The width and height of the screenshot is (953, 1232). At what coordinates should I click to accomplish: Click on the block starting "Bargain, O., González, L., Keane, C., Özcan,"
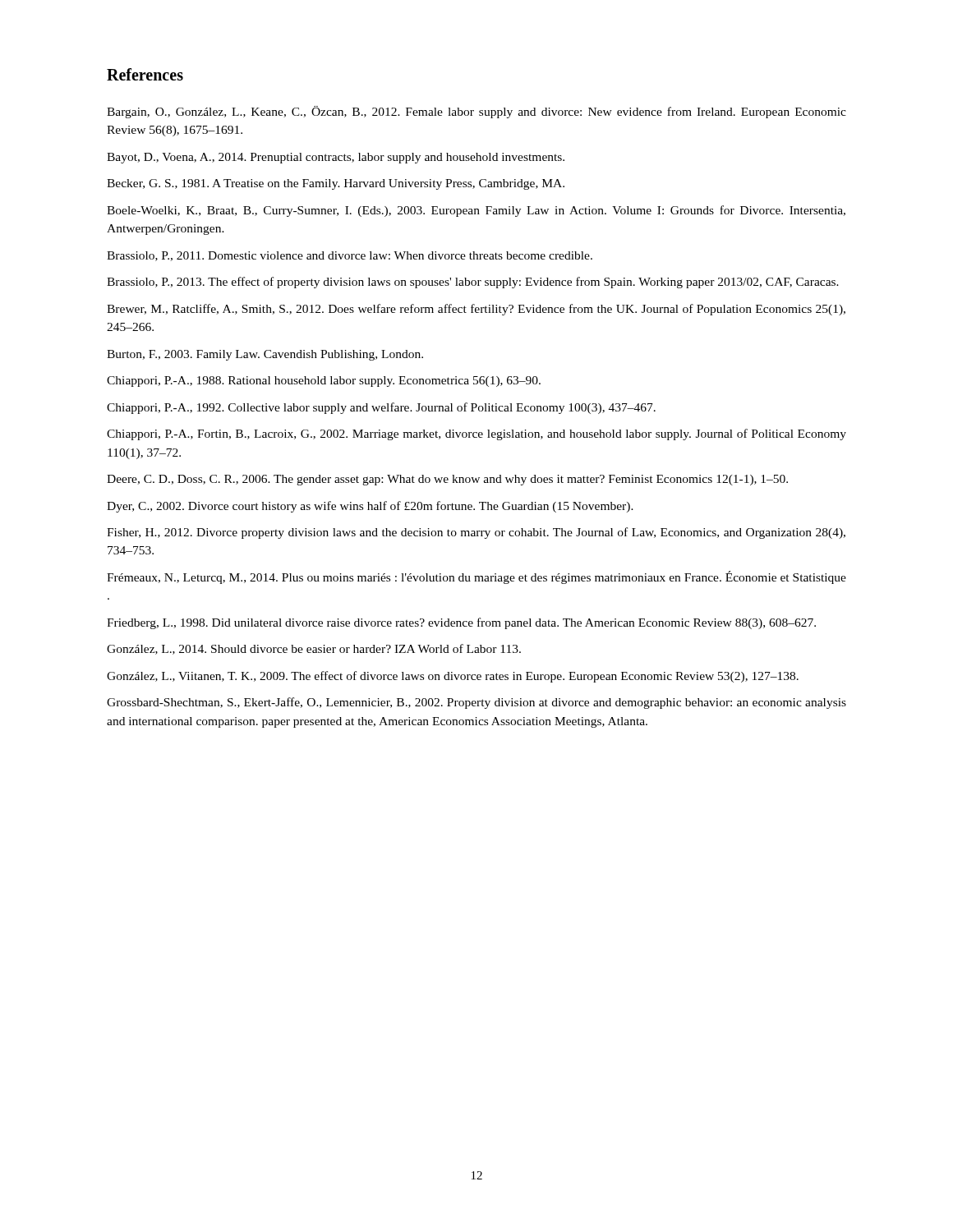click(x=476, y=121)
